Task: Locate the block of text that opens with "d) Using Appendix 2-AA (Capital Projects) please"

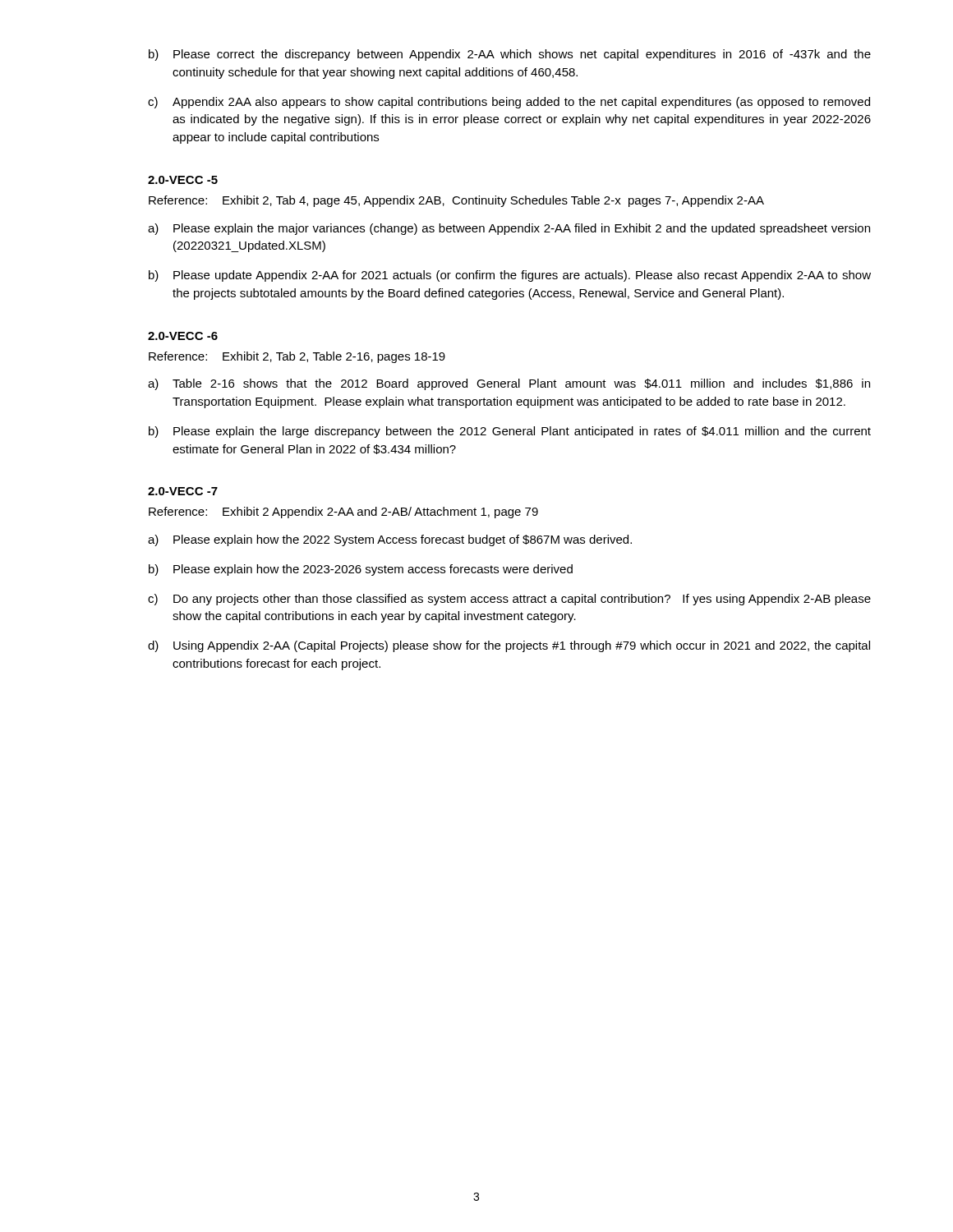Action: pyautogui.click(x=509, y=654)
